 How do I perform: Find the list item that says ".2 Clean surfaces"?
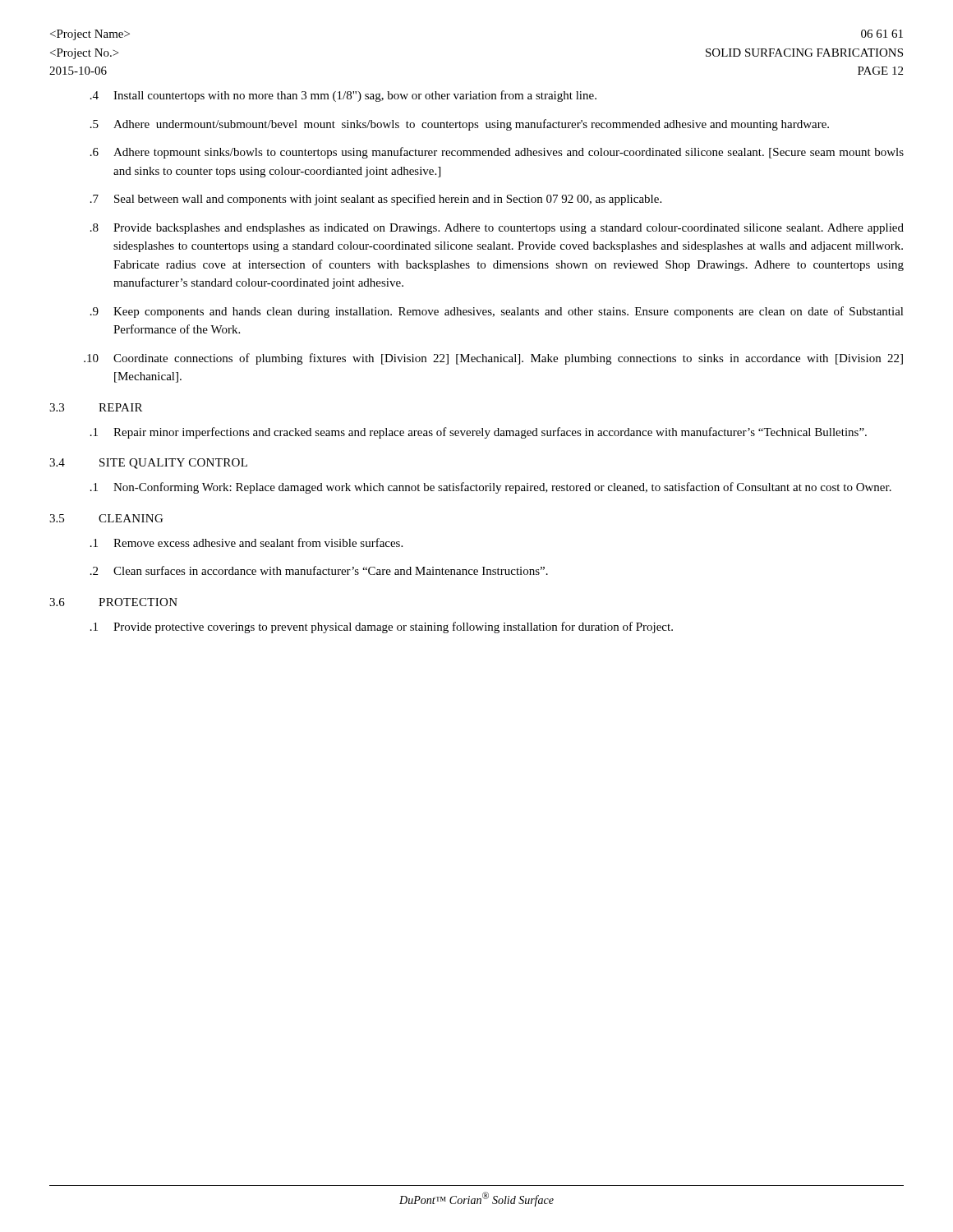[476, 571]
